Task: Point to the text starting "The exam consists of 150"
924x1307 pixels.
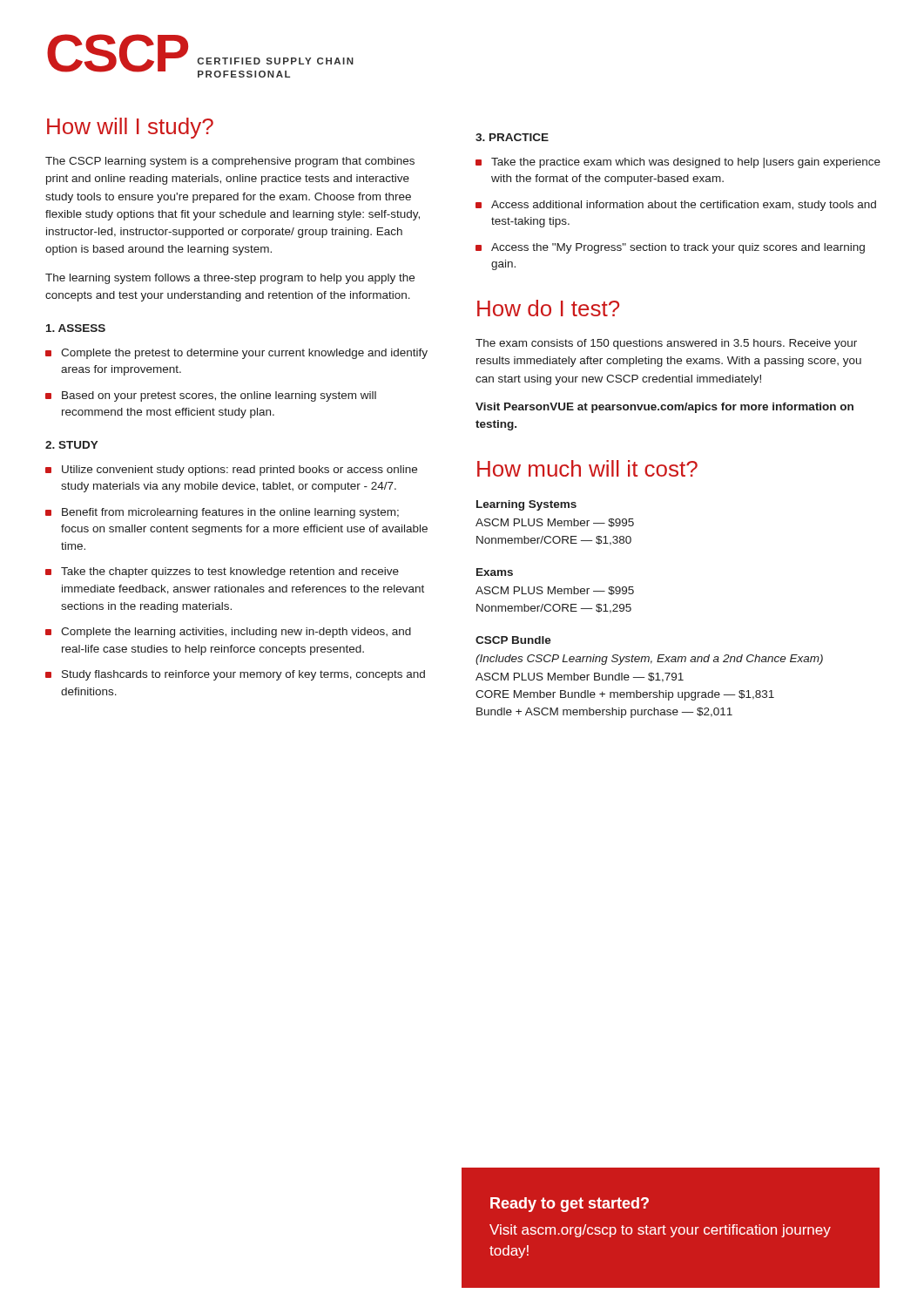Action: (x=678, y=361)
